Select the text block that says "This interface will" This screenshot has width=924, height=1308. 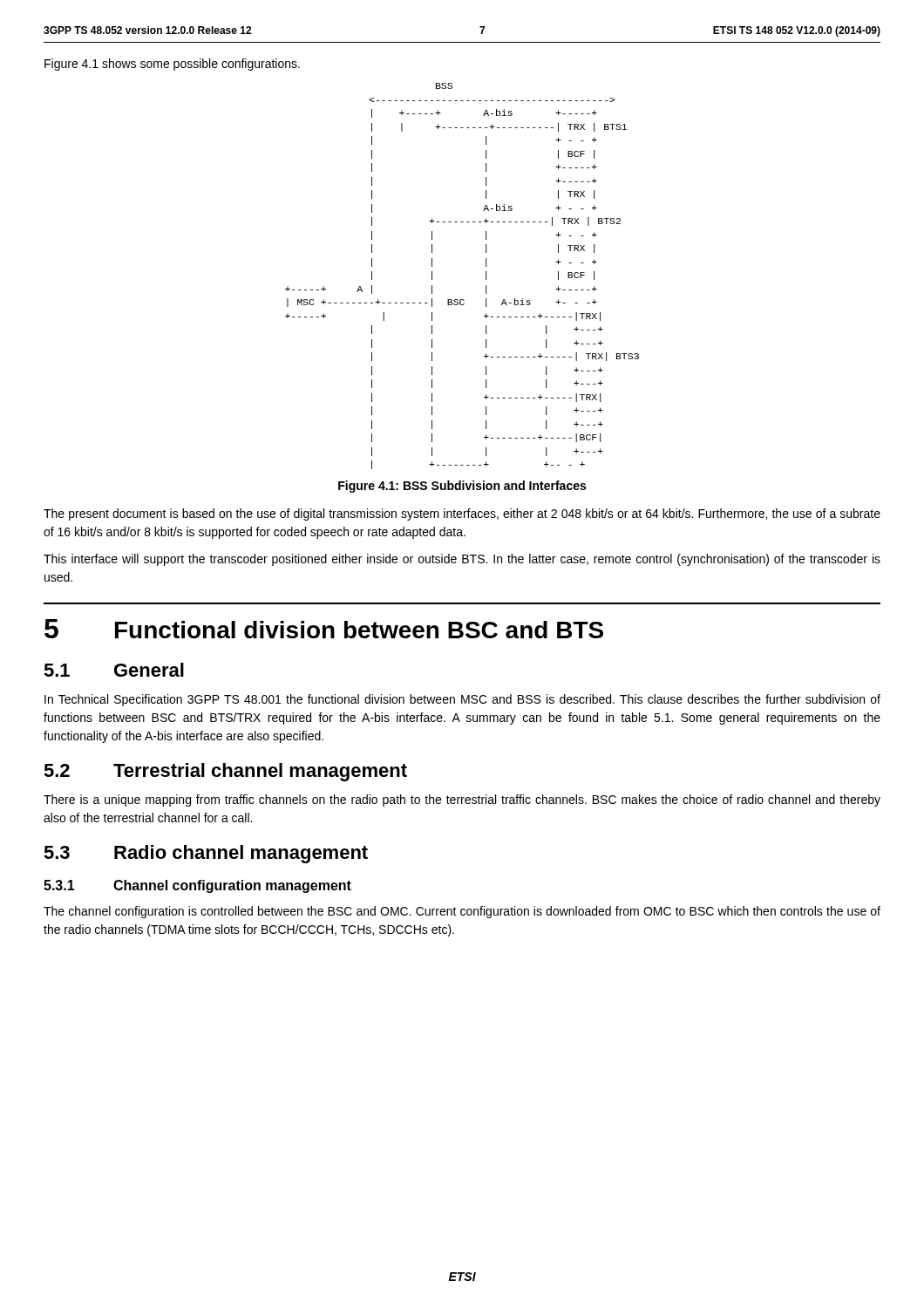[462, 568]
